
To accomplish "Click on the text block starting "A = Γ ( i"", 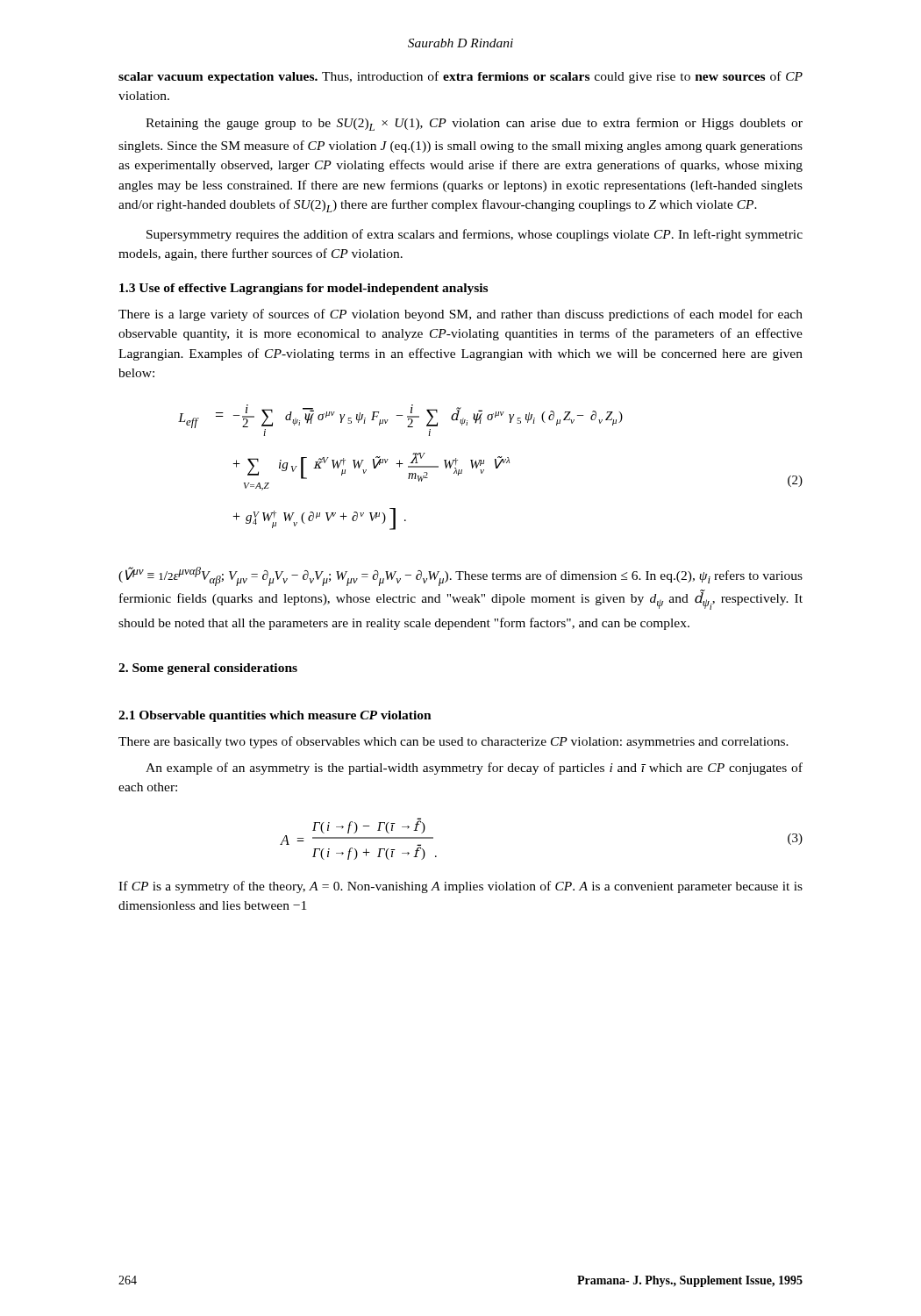I will tap(372, 838).
